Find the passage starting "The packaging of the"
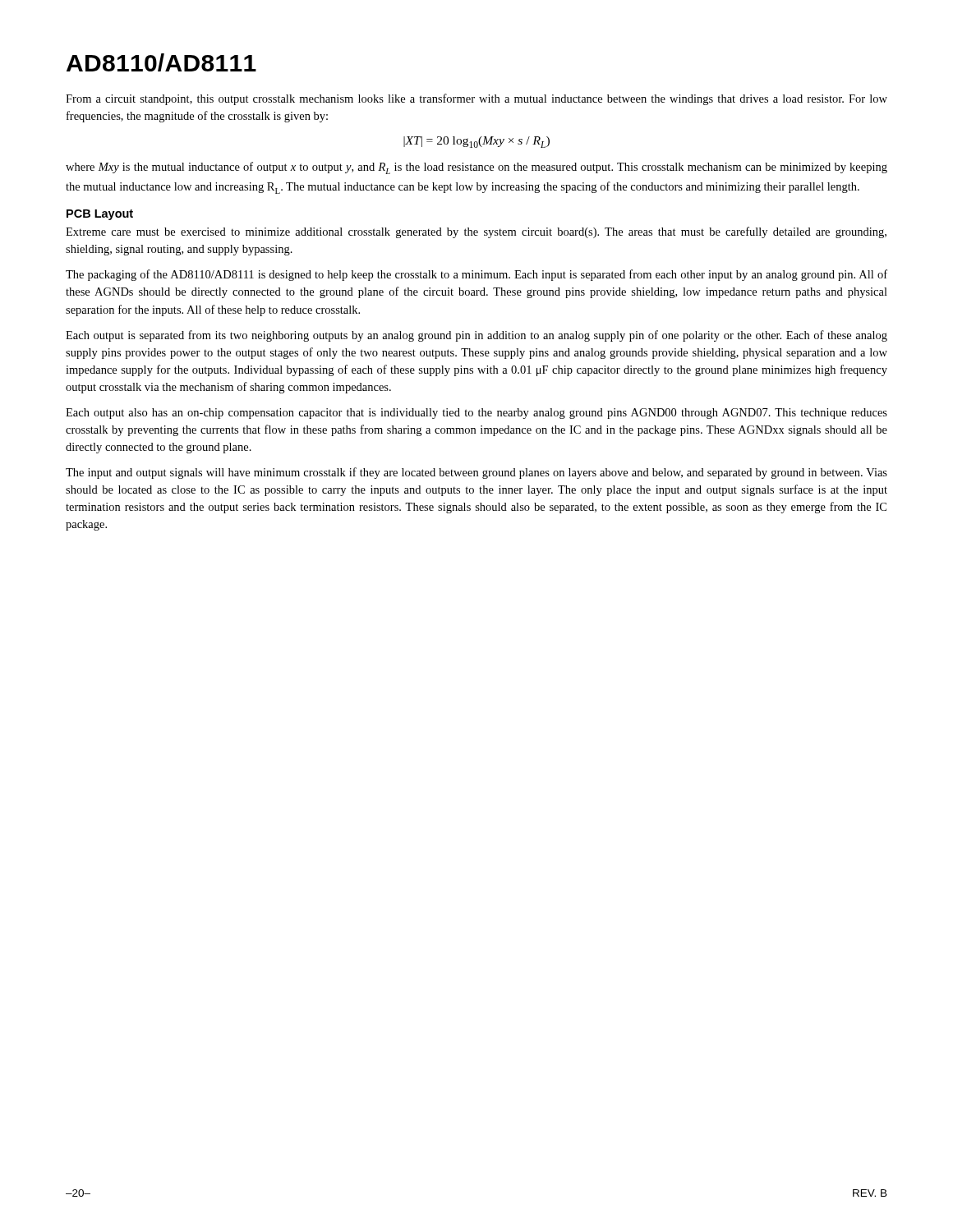Viewport: 953px width, 1232px height. 476,292
